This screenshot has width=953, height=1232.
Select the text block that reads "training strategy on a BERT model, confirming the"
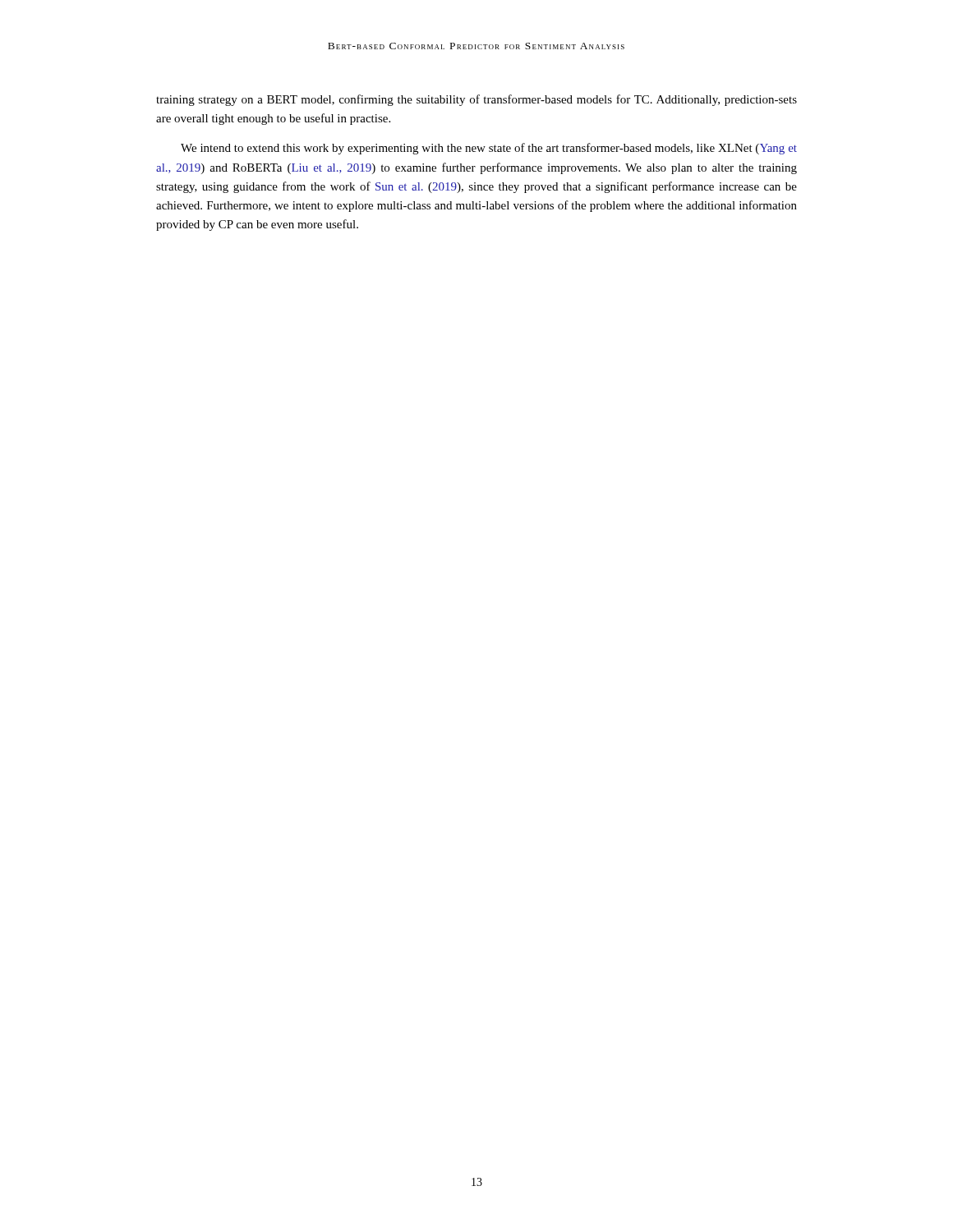tap(476, 162)
